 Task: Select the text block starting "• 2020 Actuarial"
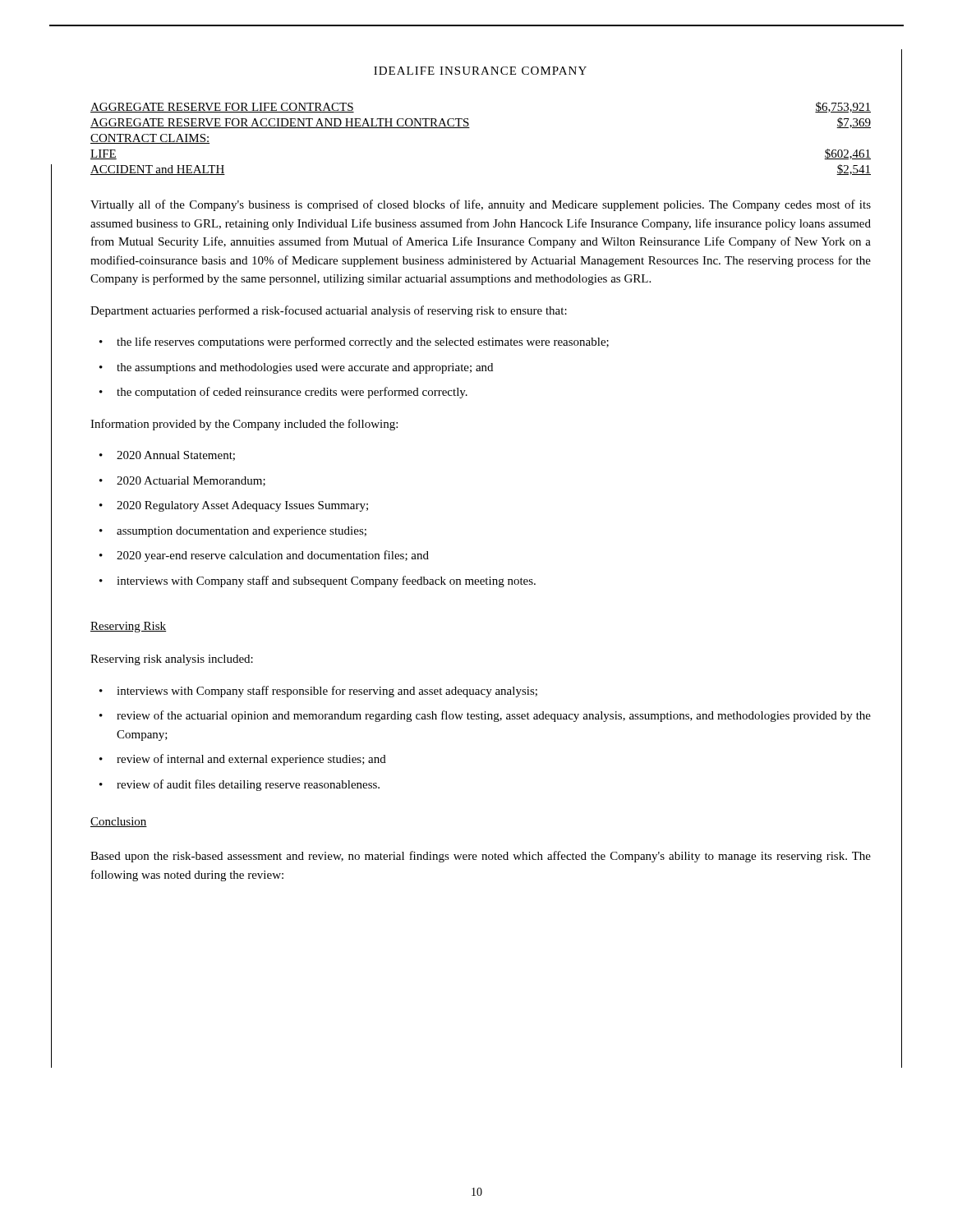point(182,481)
